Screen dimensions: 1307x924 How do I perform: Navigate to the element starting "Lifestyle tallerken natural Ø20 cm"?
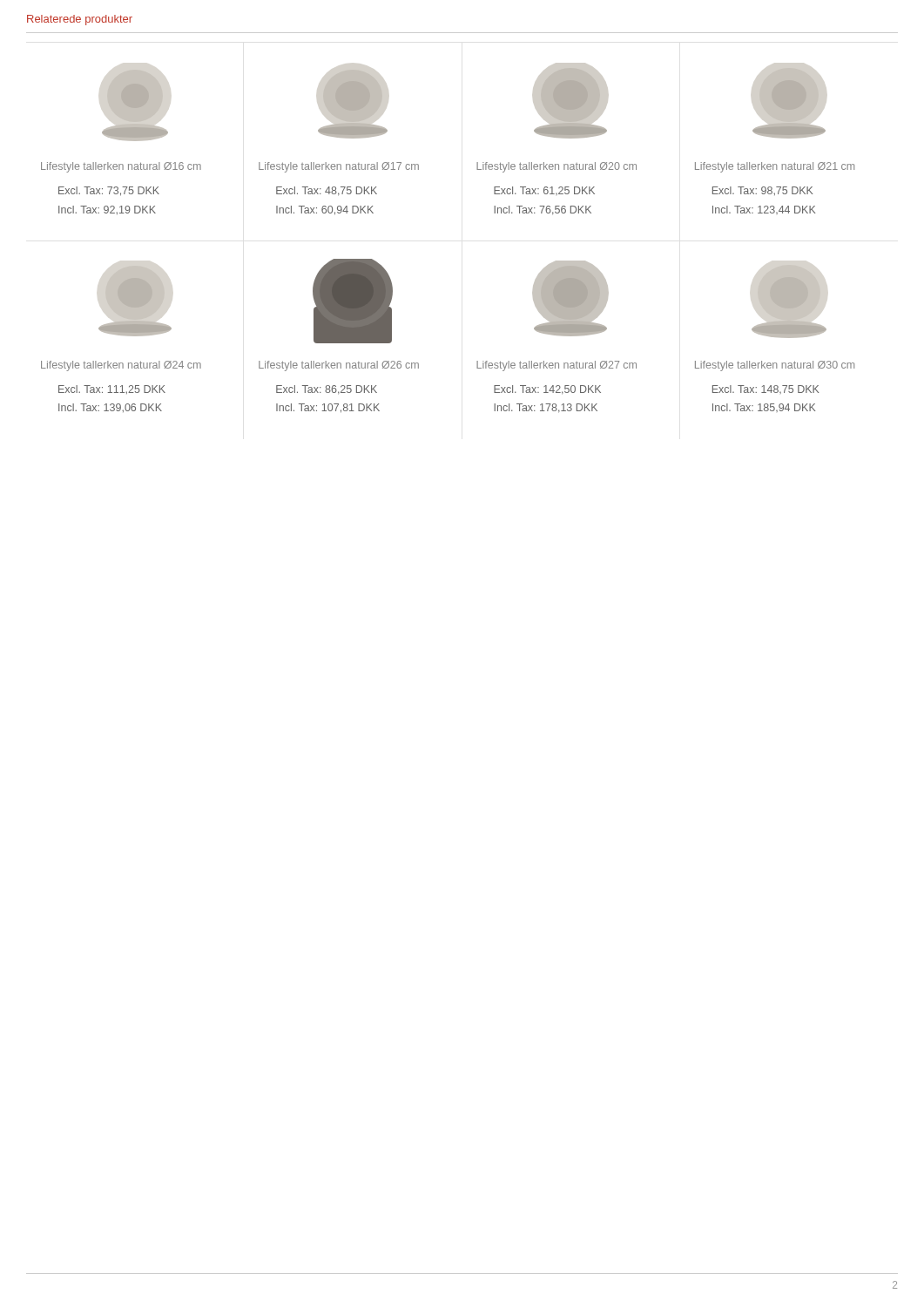[x=557, y=166]
